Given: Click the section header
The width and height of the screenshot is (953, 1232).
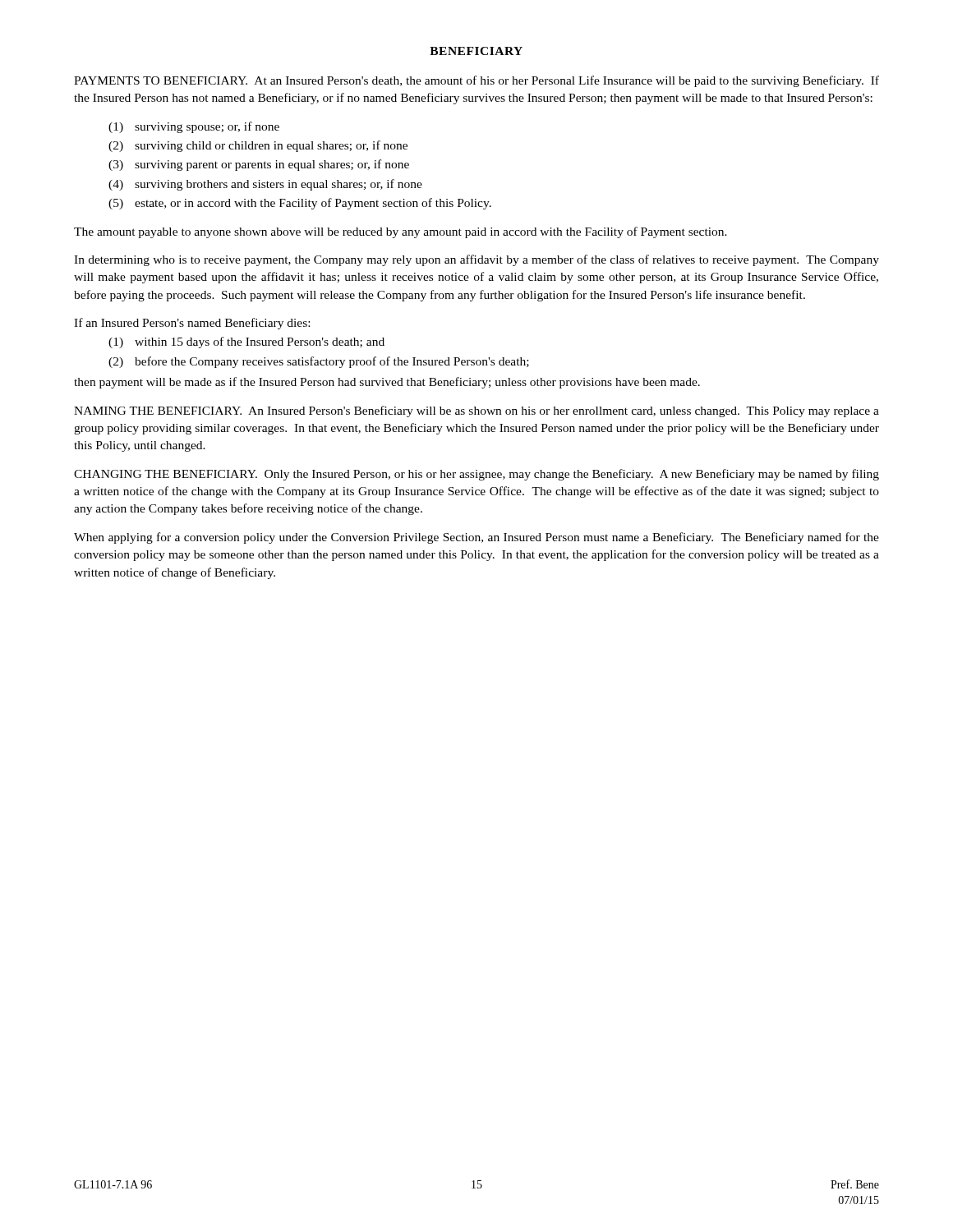Looking at the screenshot, I should coord(476,51).
